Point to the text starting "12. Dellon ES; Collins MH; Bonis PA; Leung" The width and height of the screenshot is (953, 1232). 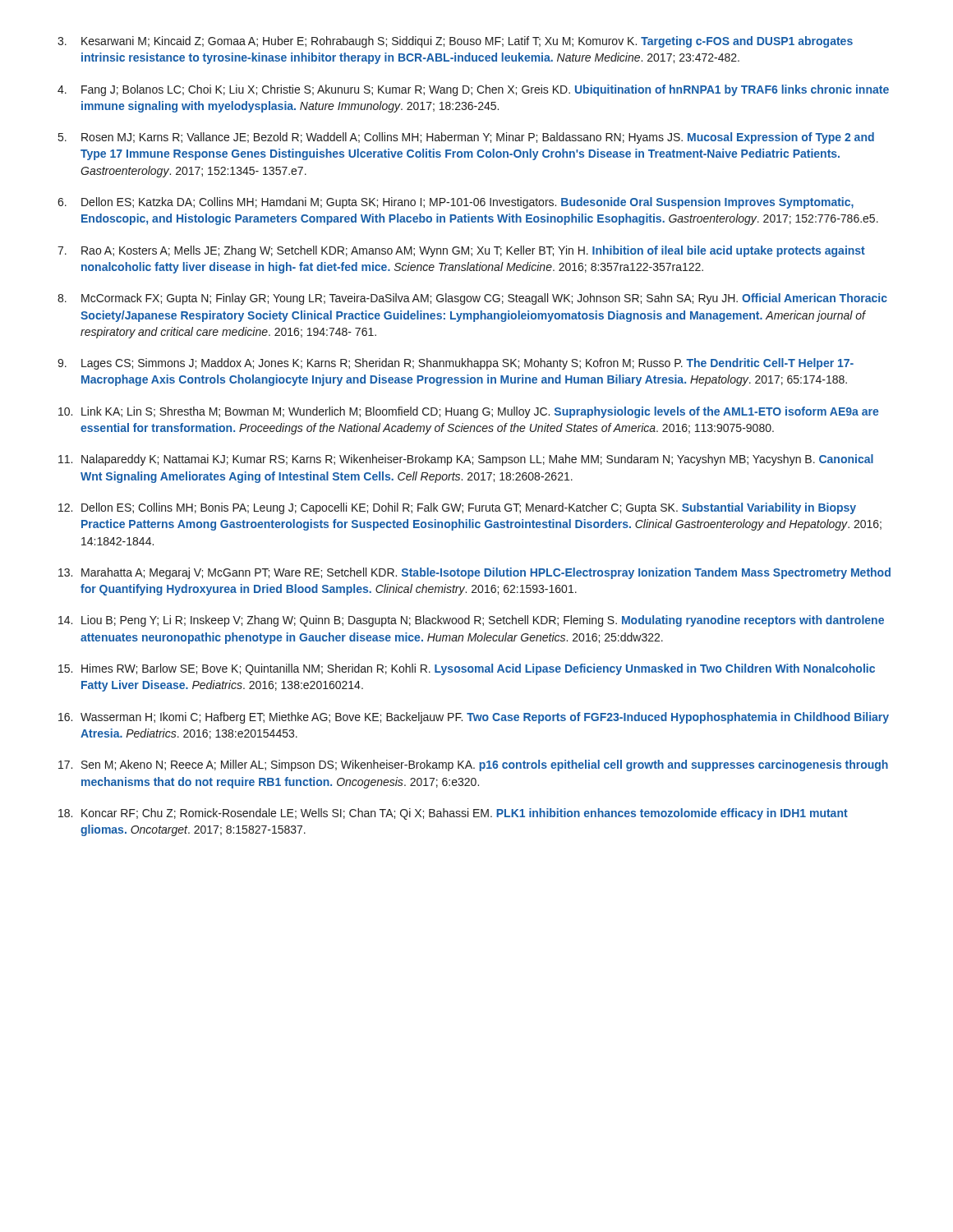pos(476,524)
